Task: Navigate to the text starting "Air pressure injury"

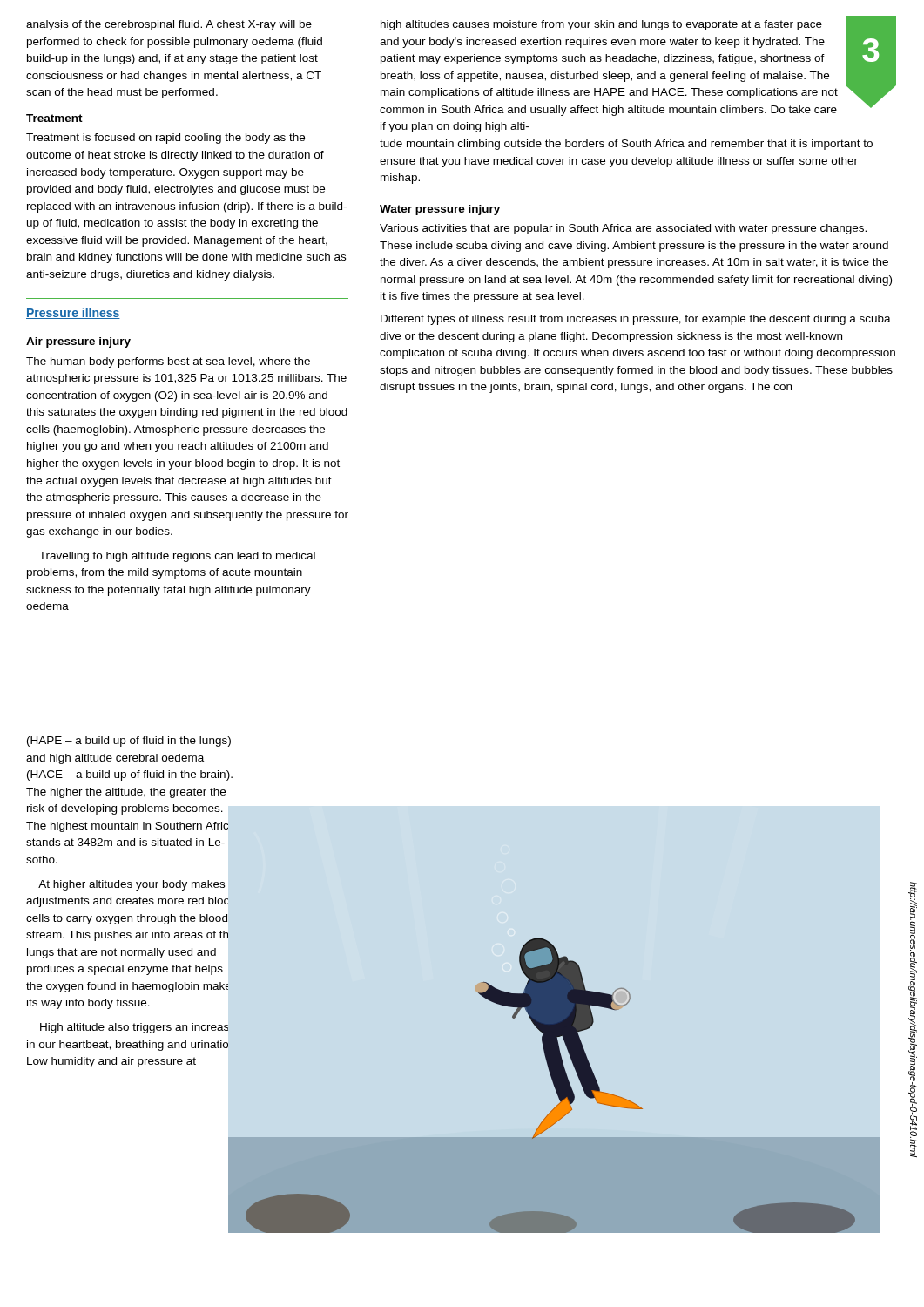Action: coord(78,341)
